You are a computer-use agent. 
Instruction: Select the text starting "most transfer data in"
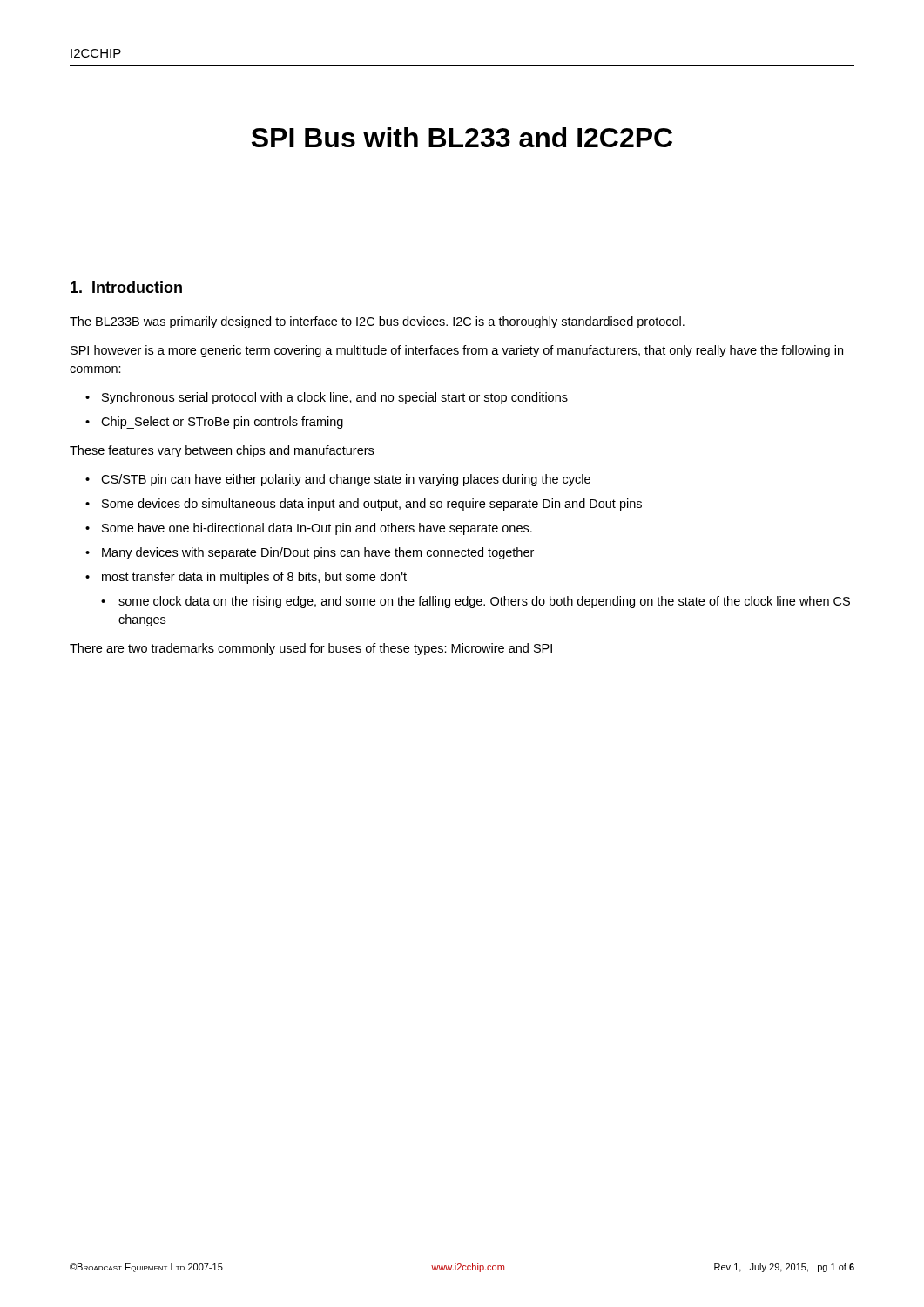coord(254,577)
